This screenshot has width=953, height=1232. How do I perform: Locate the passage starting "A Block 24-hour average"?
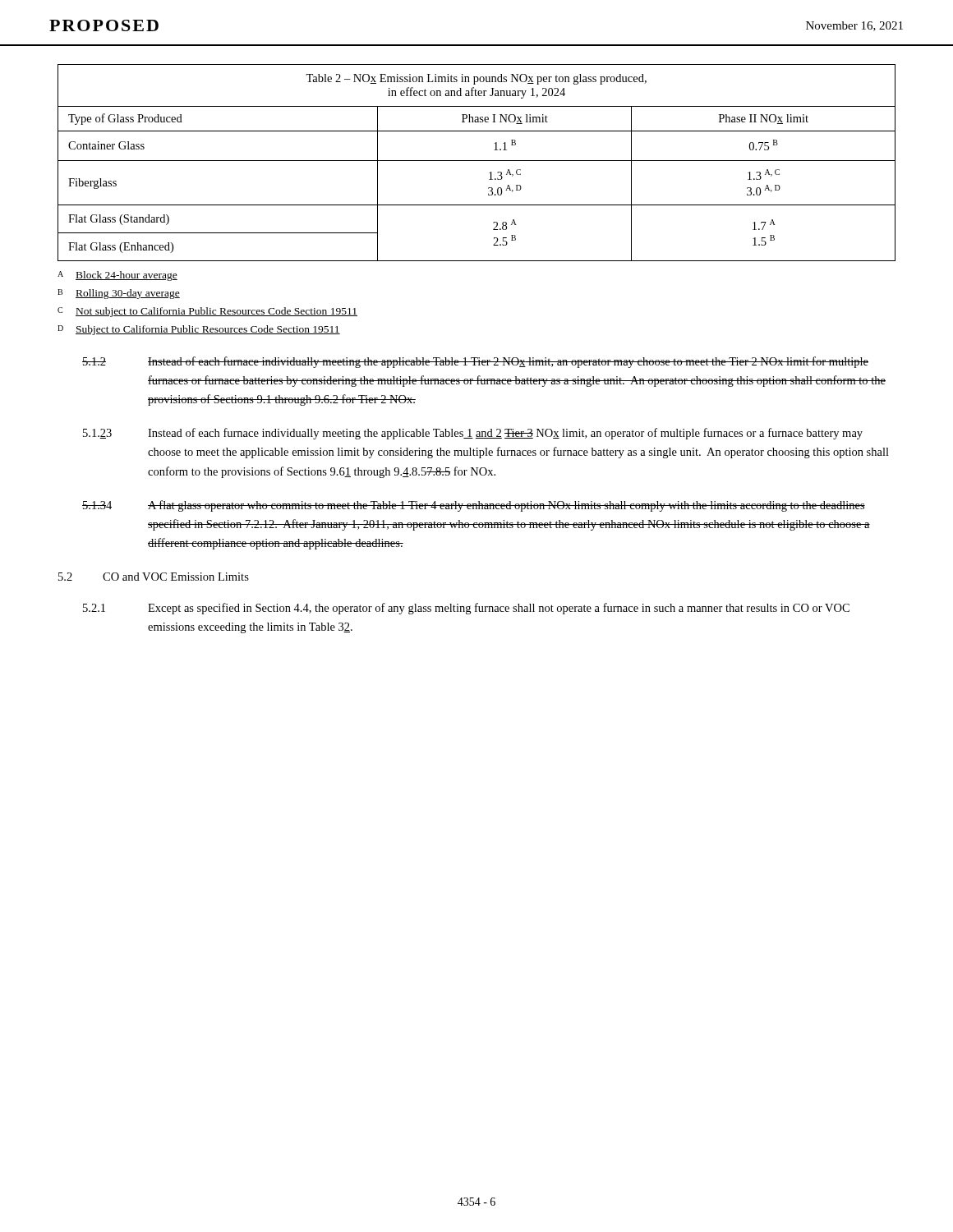[x=117, y=277]
